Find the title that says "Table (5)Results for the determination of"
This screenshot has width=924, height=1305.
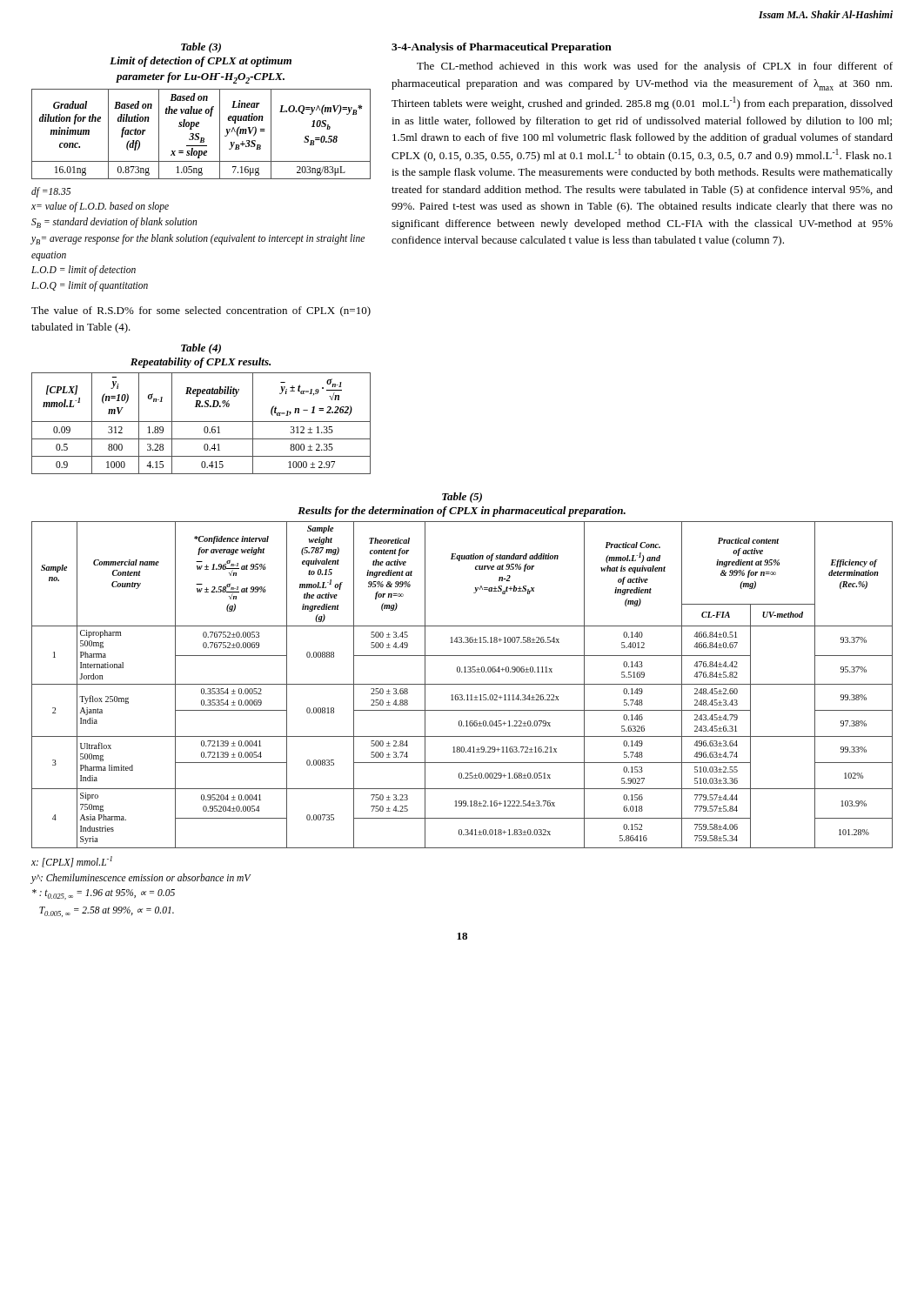tap(462, 503)
